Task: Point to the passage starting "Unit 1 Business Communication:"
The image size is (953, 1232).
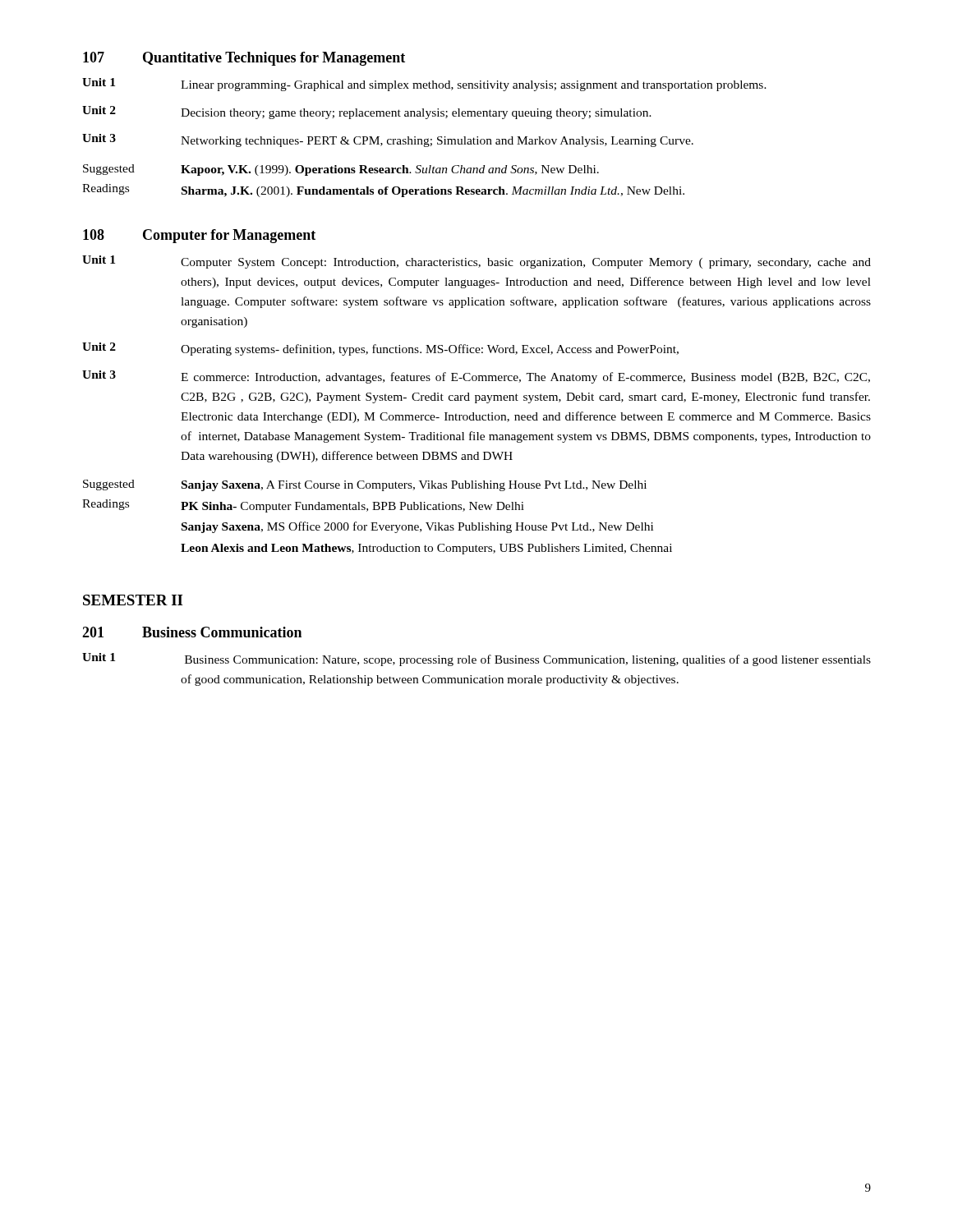Action: pyautogui.click(x=476, y=669)
